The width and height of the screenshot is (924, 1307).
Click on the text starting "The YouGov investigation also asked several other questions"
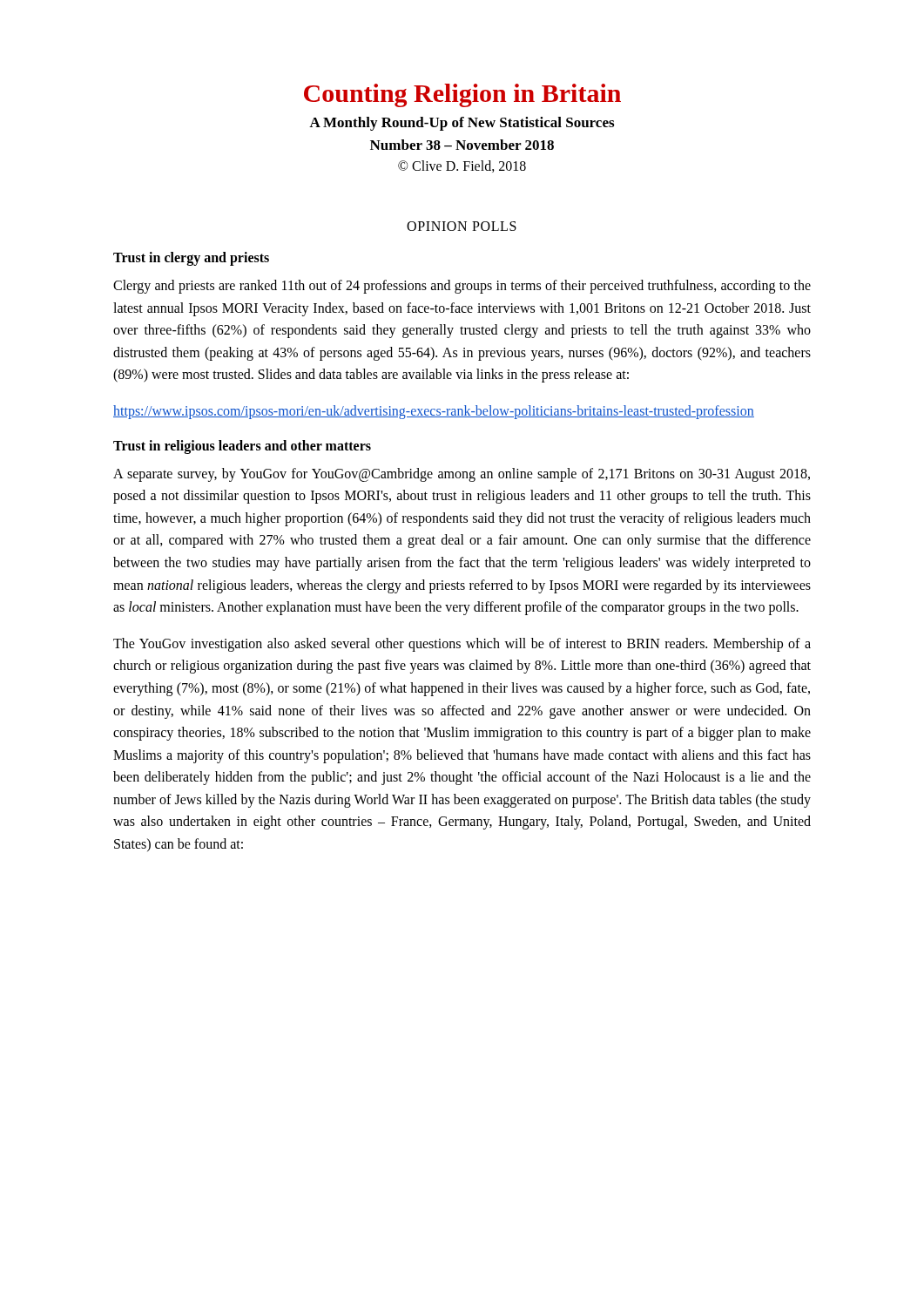(462, 744)
